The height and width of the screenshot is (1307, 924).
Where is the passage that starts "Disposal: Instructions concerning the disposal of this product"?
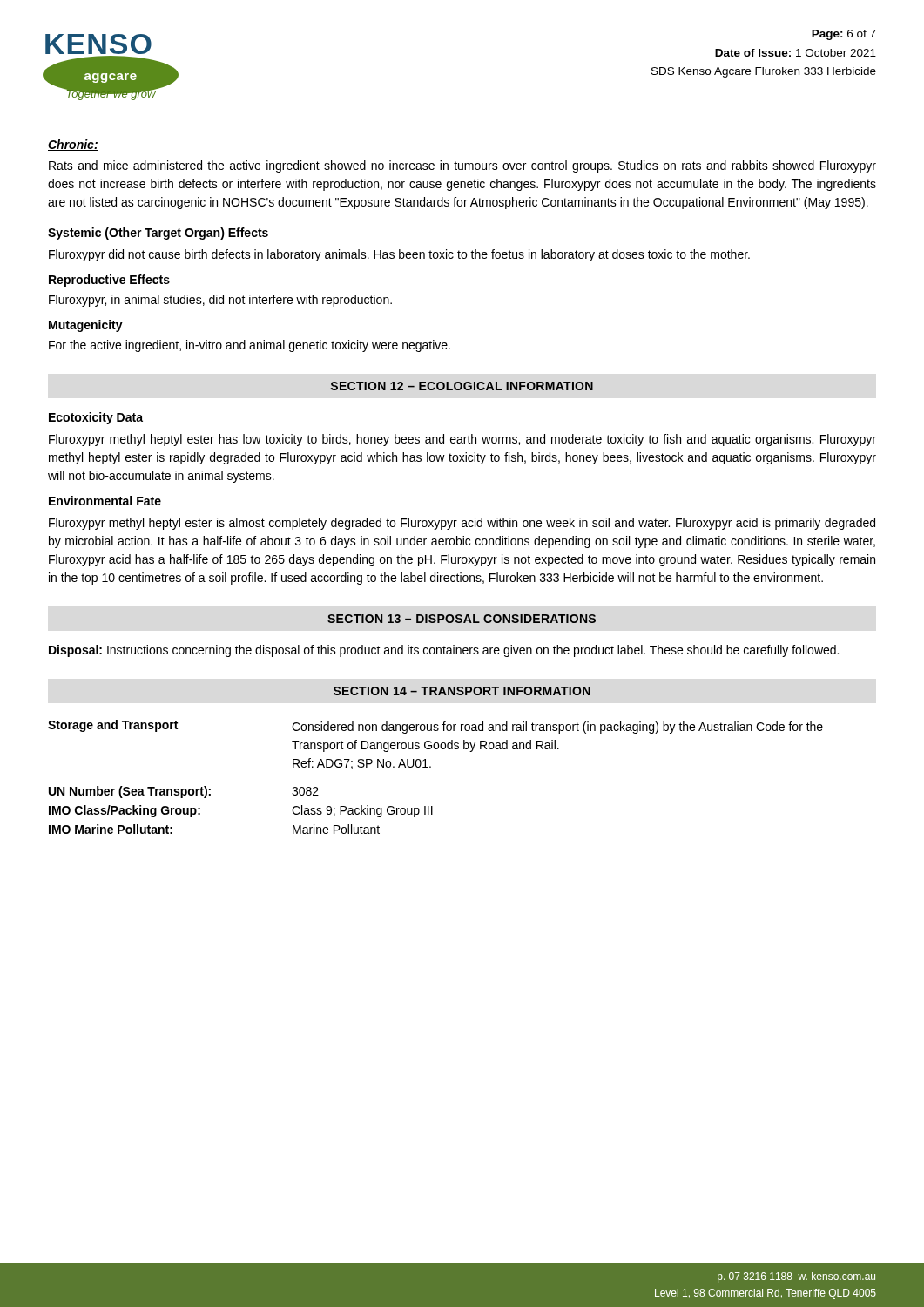(x=462, y=650)
